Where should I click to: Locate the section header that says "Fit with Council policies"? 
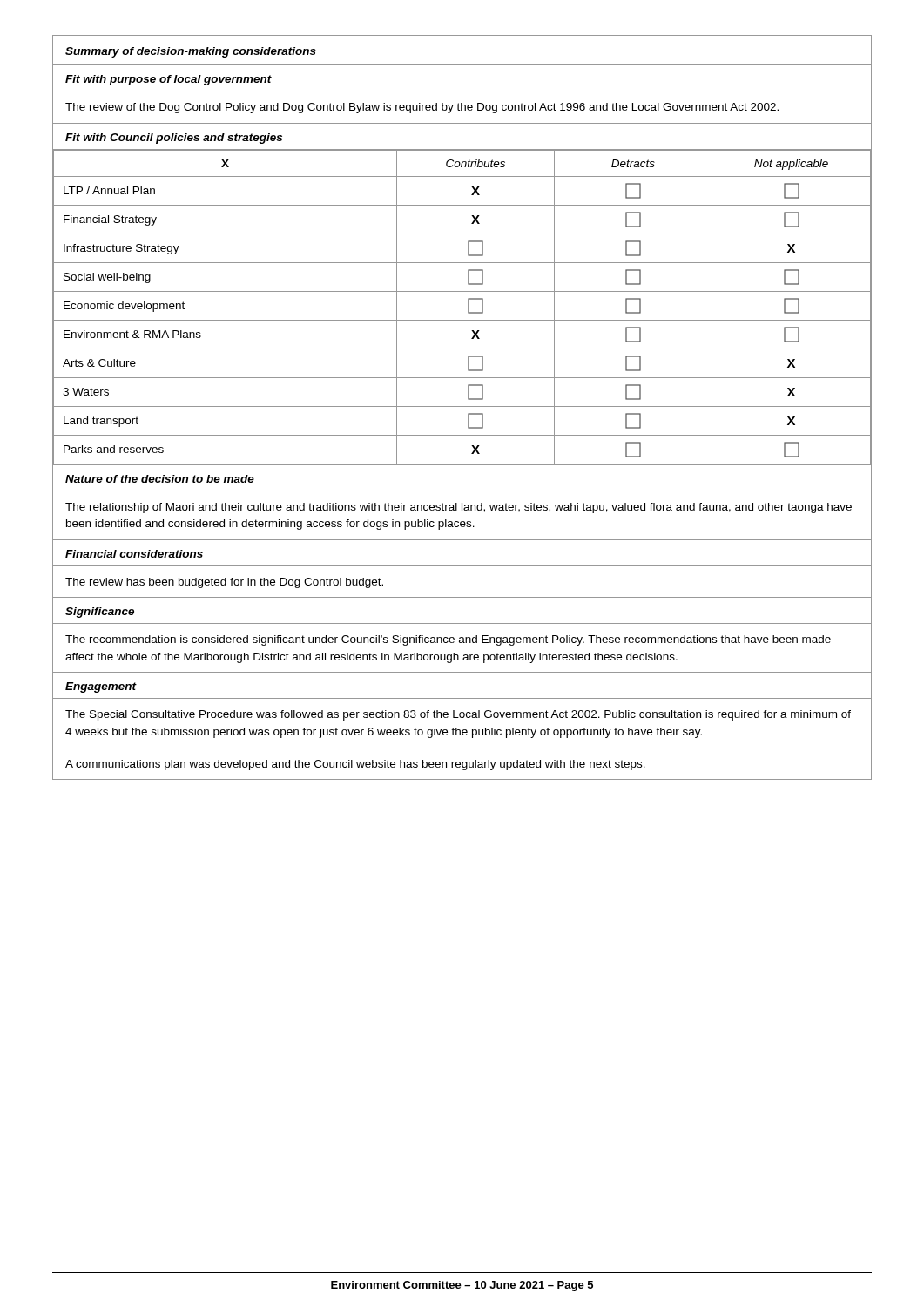(174, 137)
